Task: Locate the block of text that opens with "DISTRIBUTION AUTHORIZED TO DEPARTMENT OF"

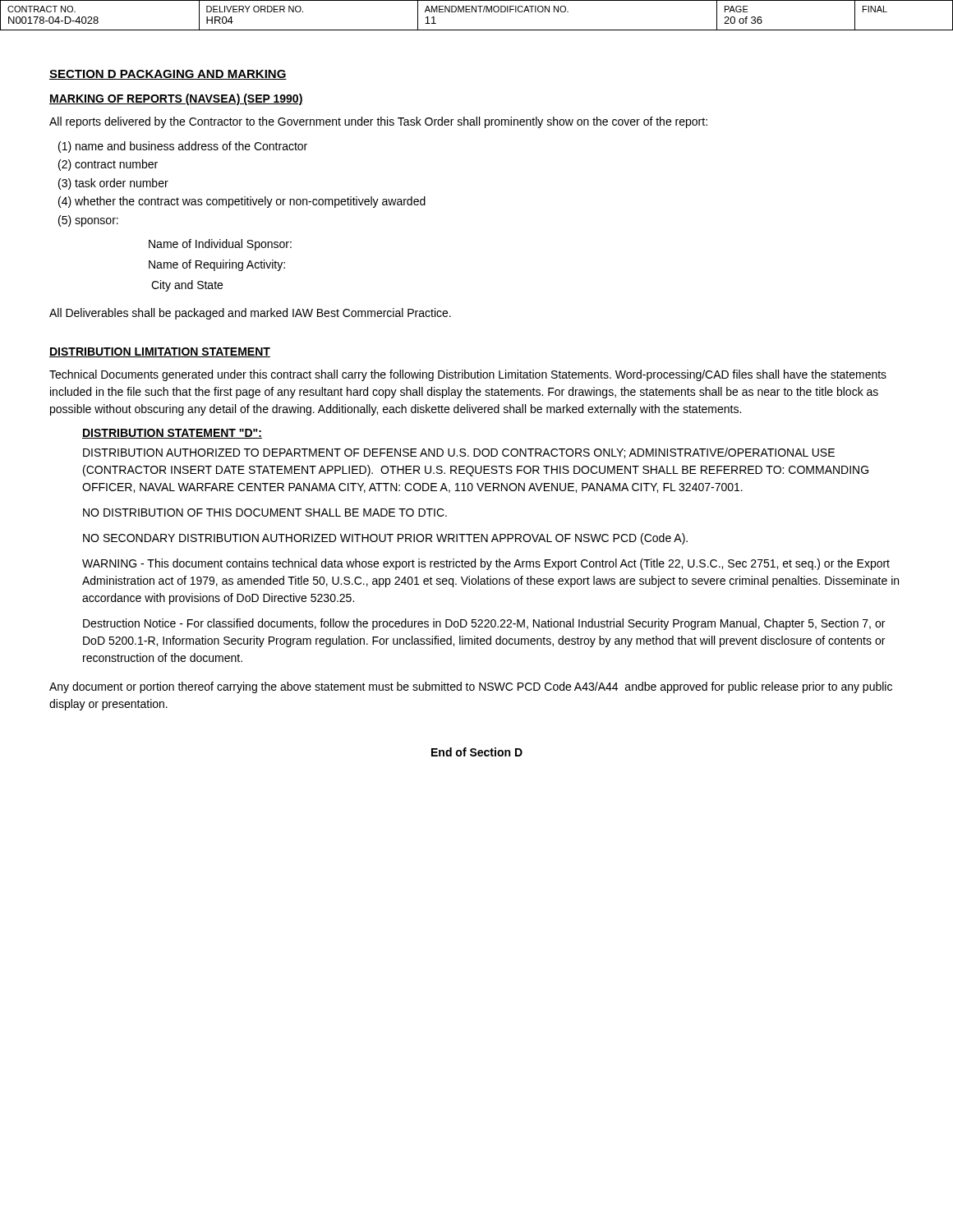Action: point(476,469)
